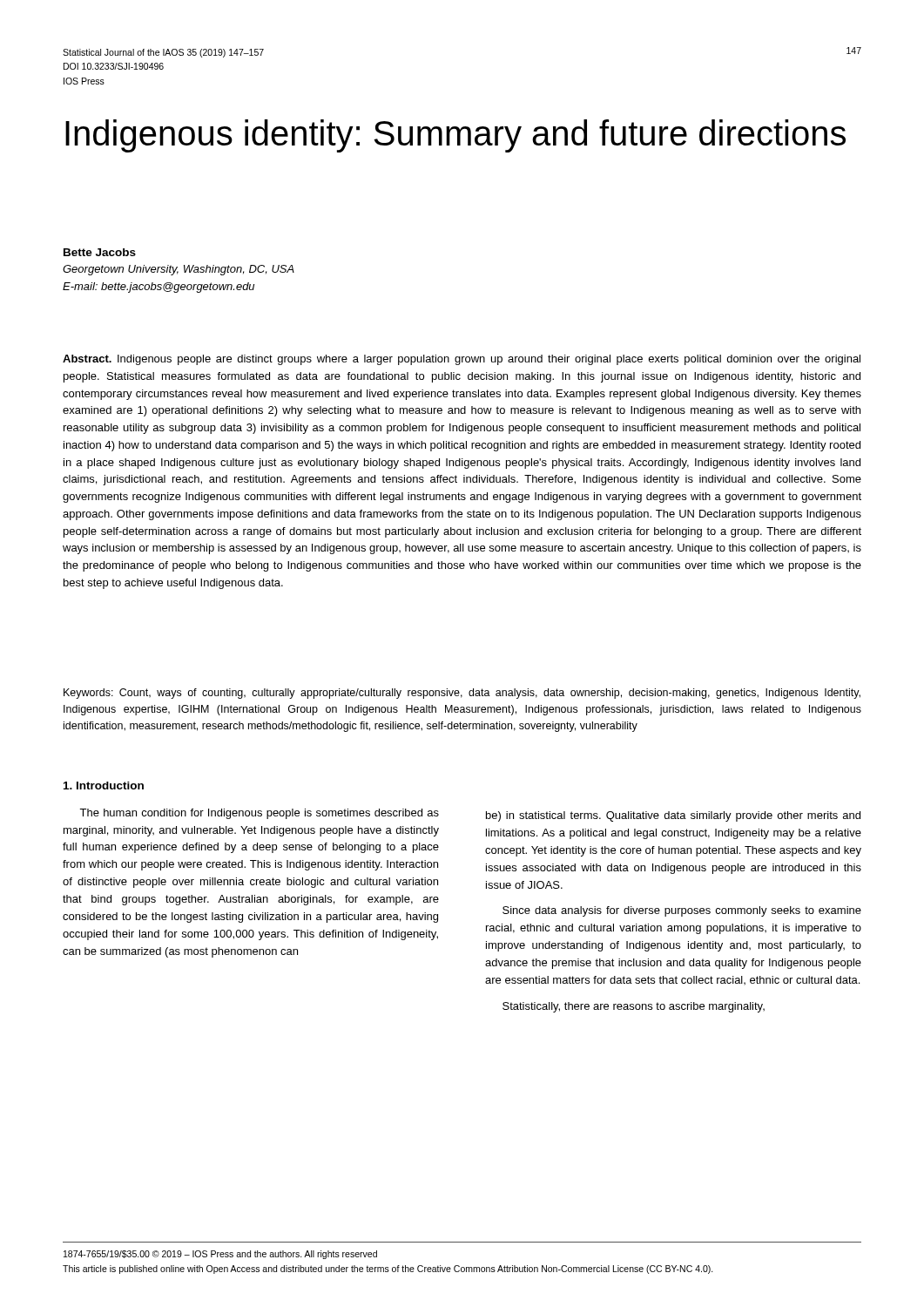Point to the passage starting "Abstract. Indigenous people are distinct groups where a"
This screenshot has width=924, height=1307.
tap(462, 470)
